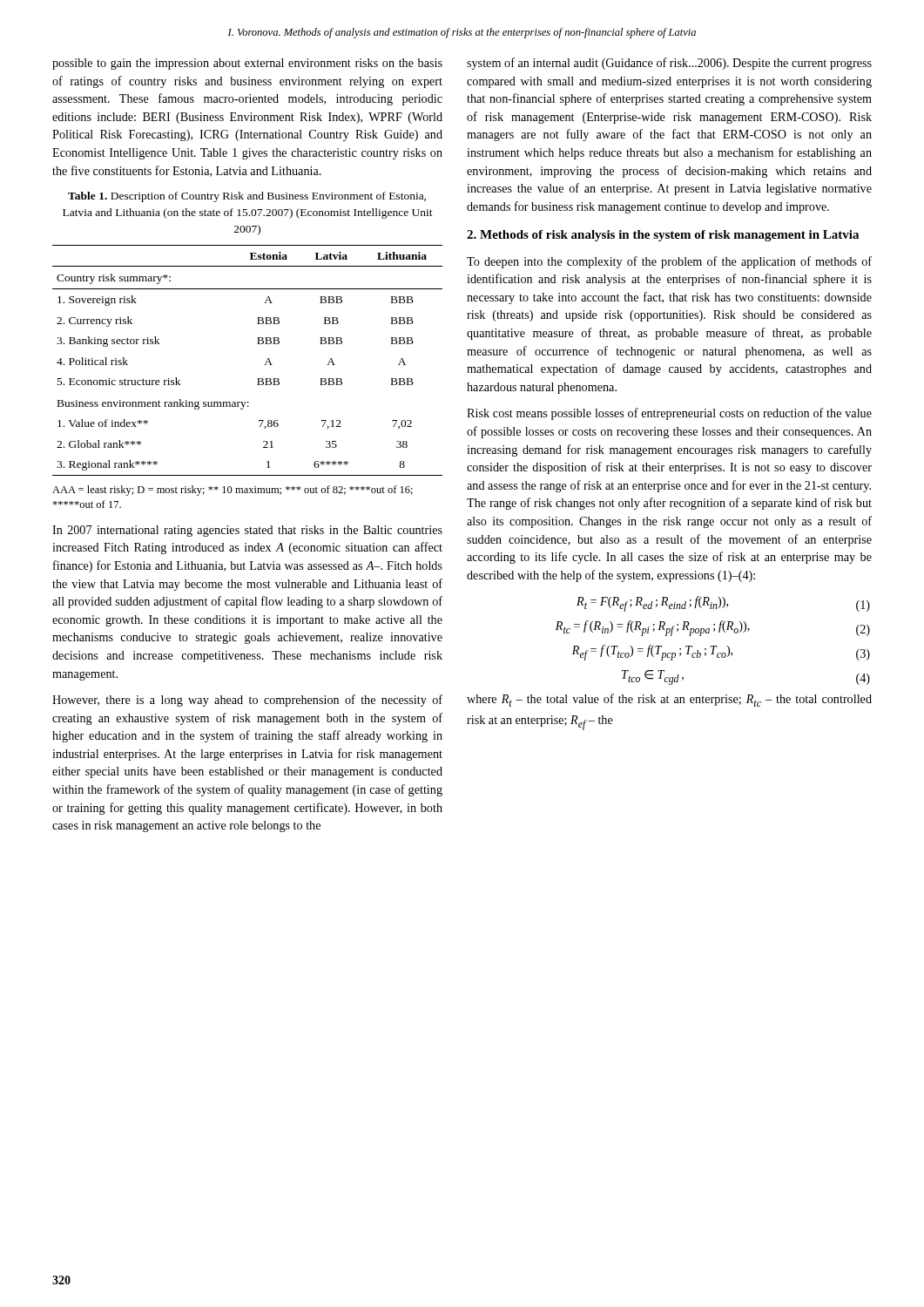The image size is (924, 1307).
Task: Find the block on this page that starts "Risk cost means possible losses"
Action: point(669,494)
